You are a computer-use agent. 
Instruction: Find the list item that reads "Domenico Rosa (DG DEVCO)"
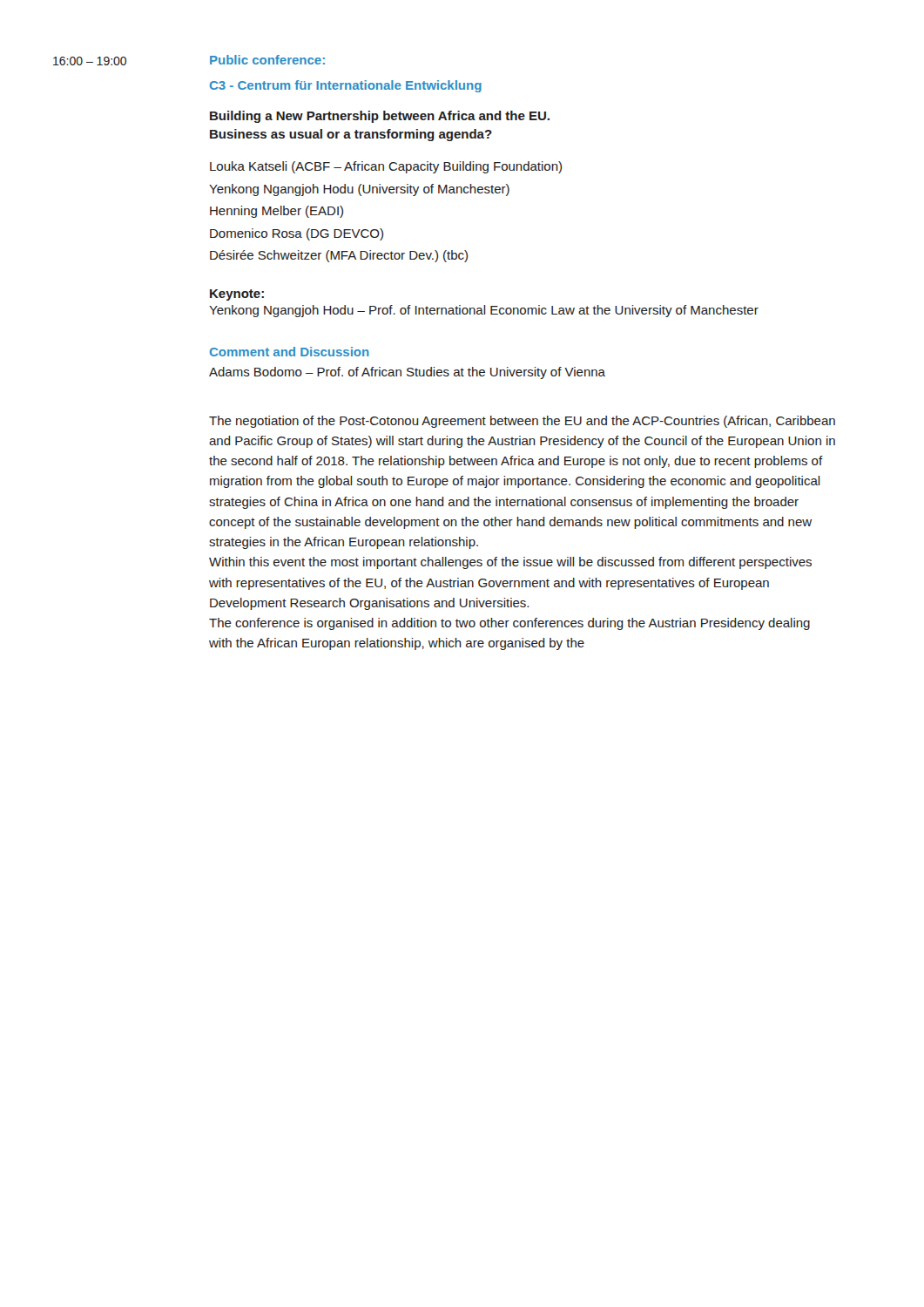pos(296,233)
